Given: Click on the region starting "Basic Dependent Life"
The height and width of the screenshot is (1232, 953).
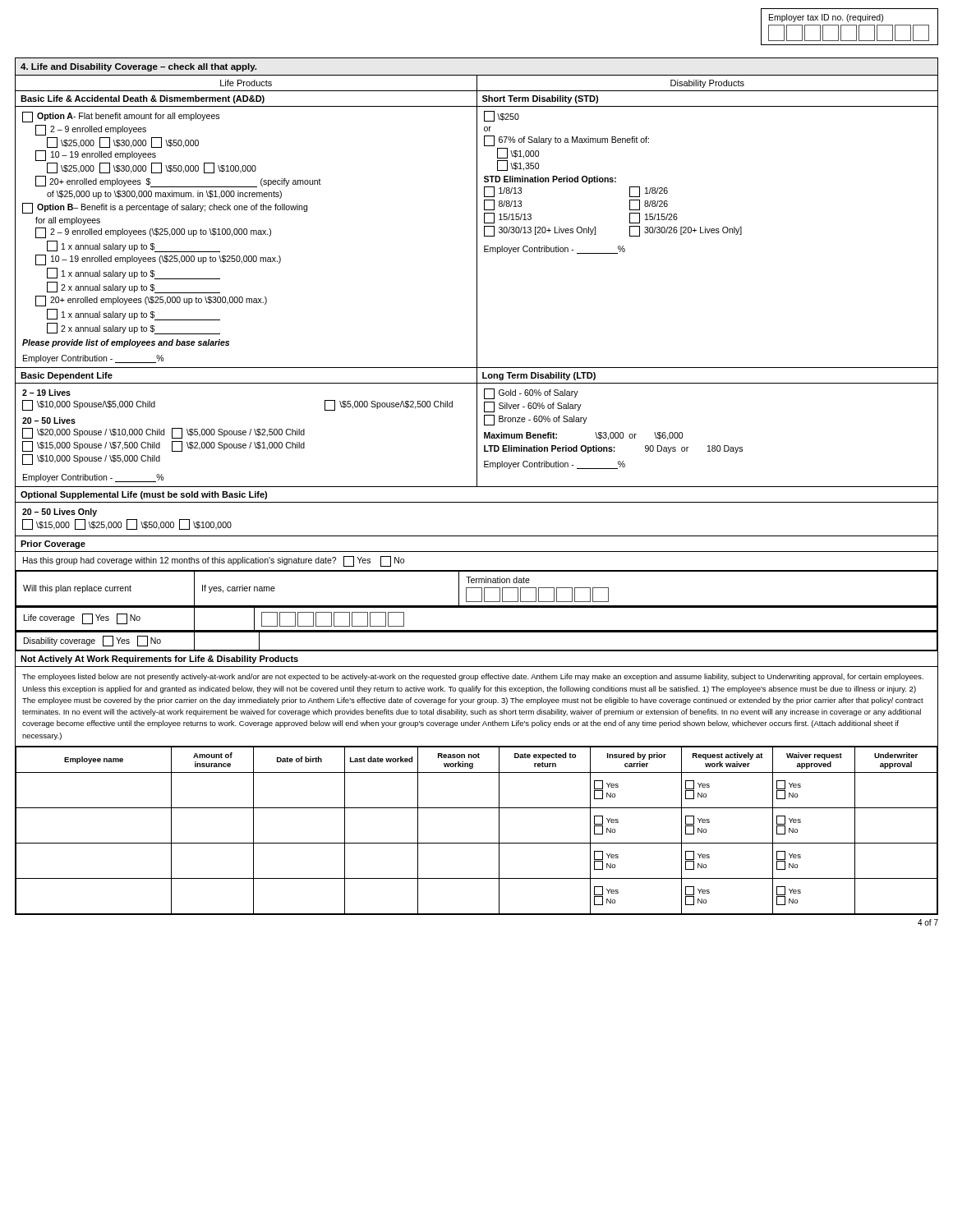Looking at the screenshot, I should pyautogui.click(x=67, y=375).
